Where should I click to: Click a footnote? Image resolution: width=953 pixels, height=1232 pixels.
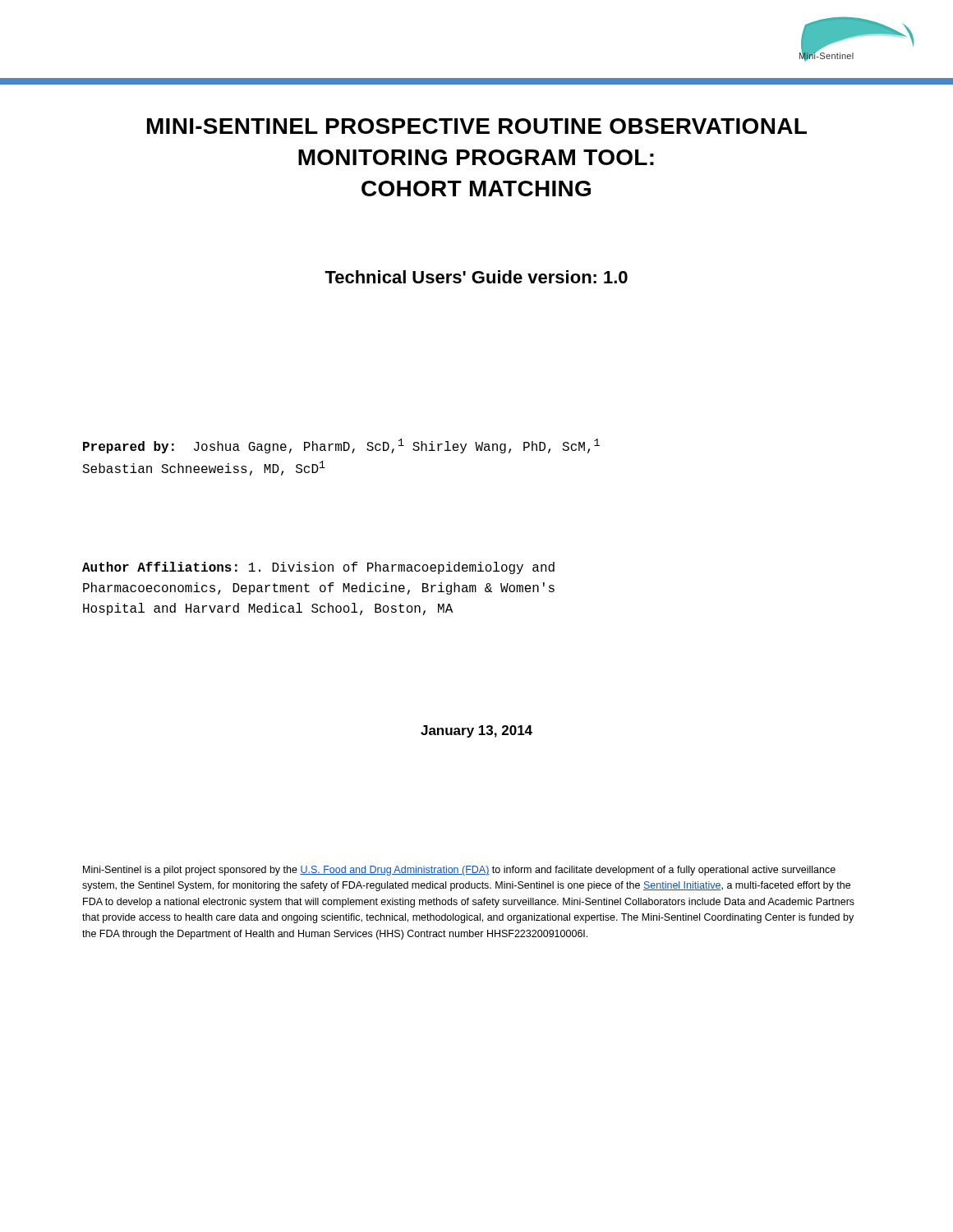pos(468,902)
